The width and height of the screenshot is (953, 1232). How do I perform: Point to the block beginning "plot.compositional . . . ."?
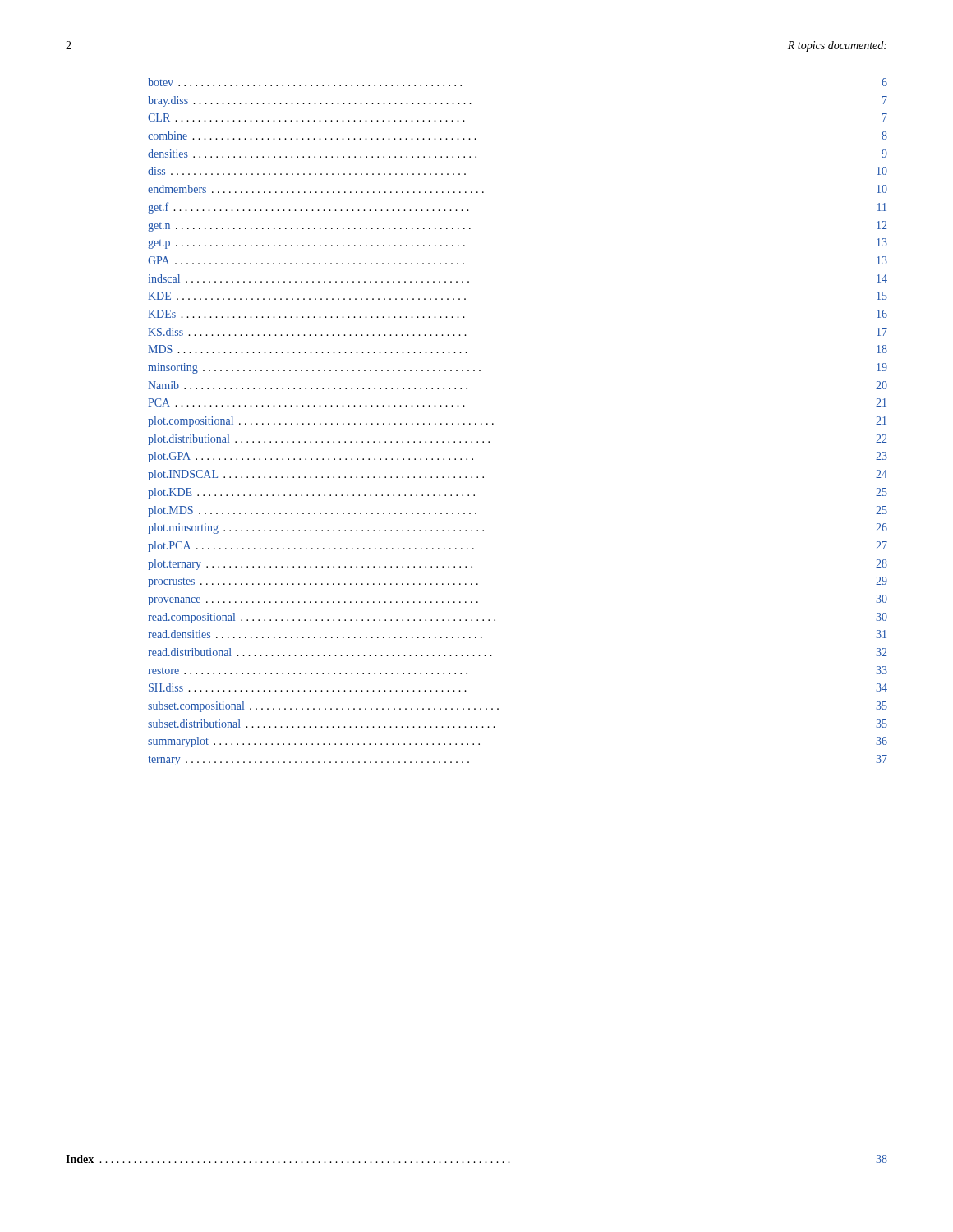click(190, 422)
